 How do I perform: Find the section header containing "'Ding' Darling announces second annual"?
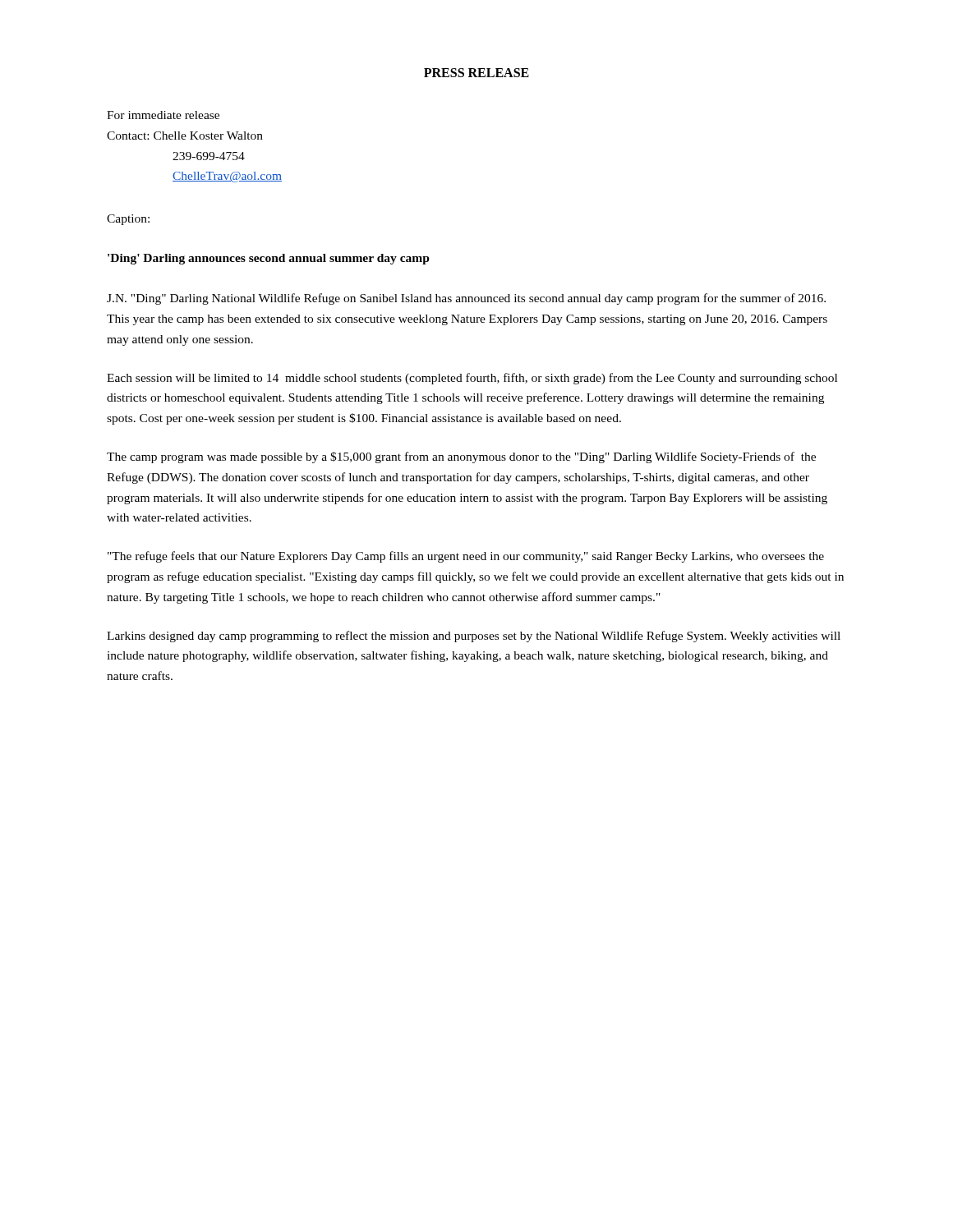coord(268,258)
